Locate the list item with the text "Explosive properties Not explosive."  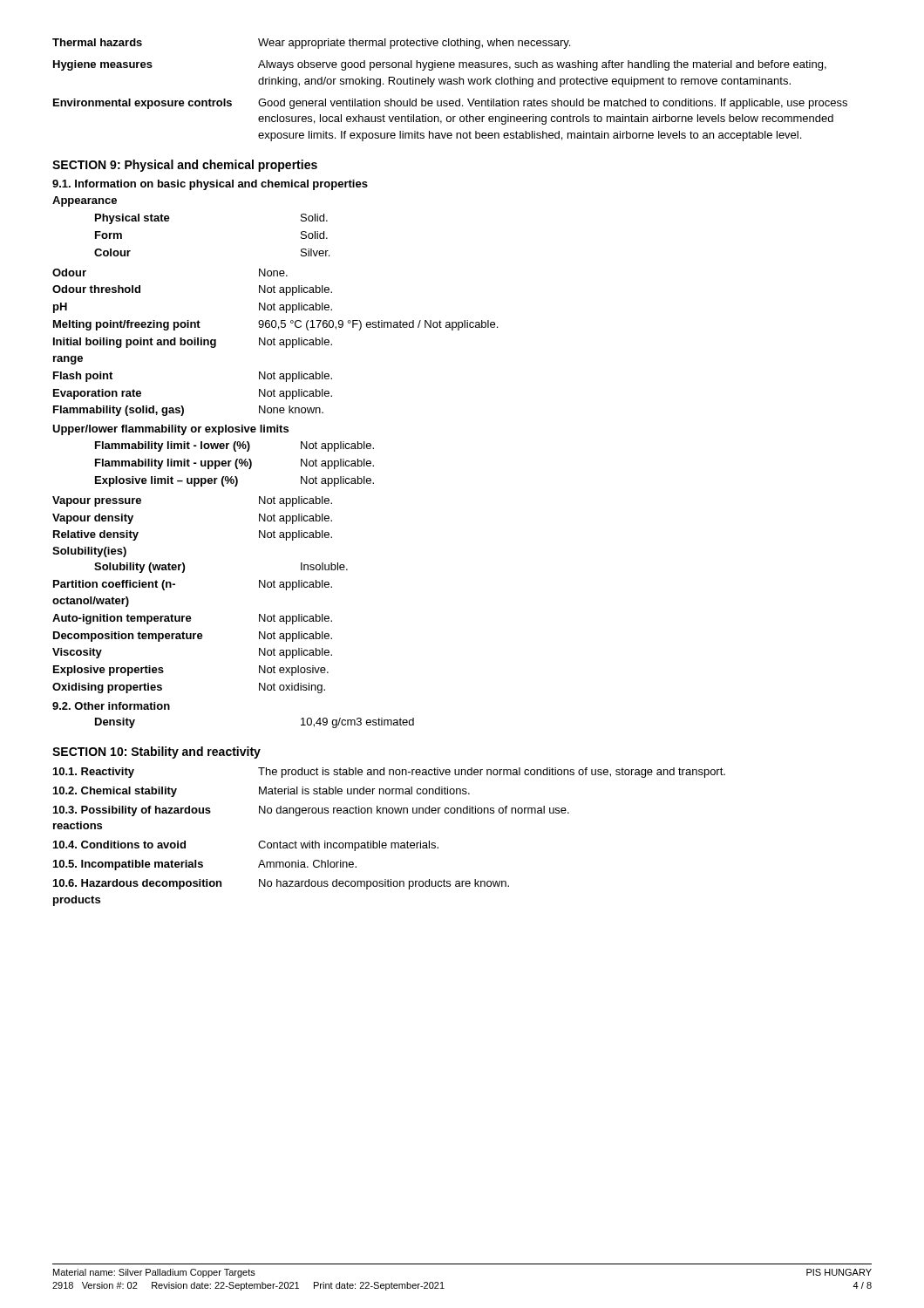[x=113, y=670]
